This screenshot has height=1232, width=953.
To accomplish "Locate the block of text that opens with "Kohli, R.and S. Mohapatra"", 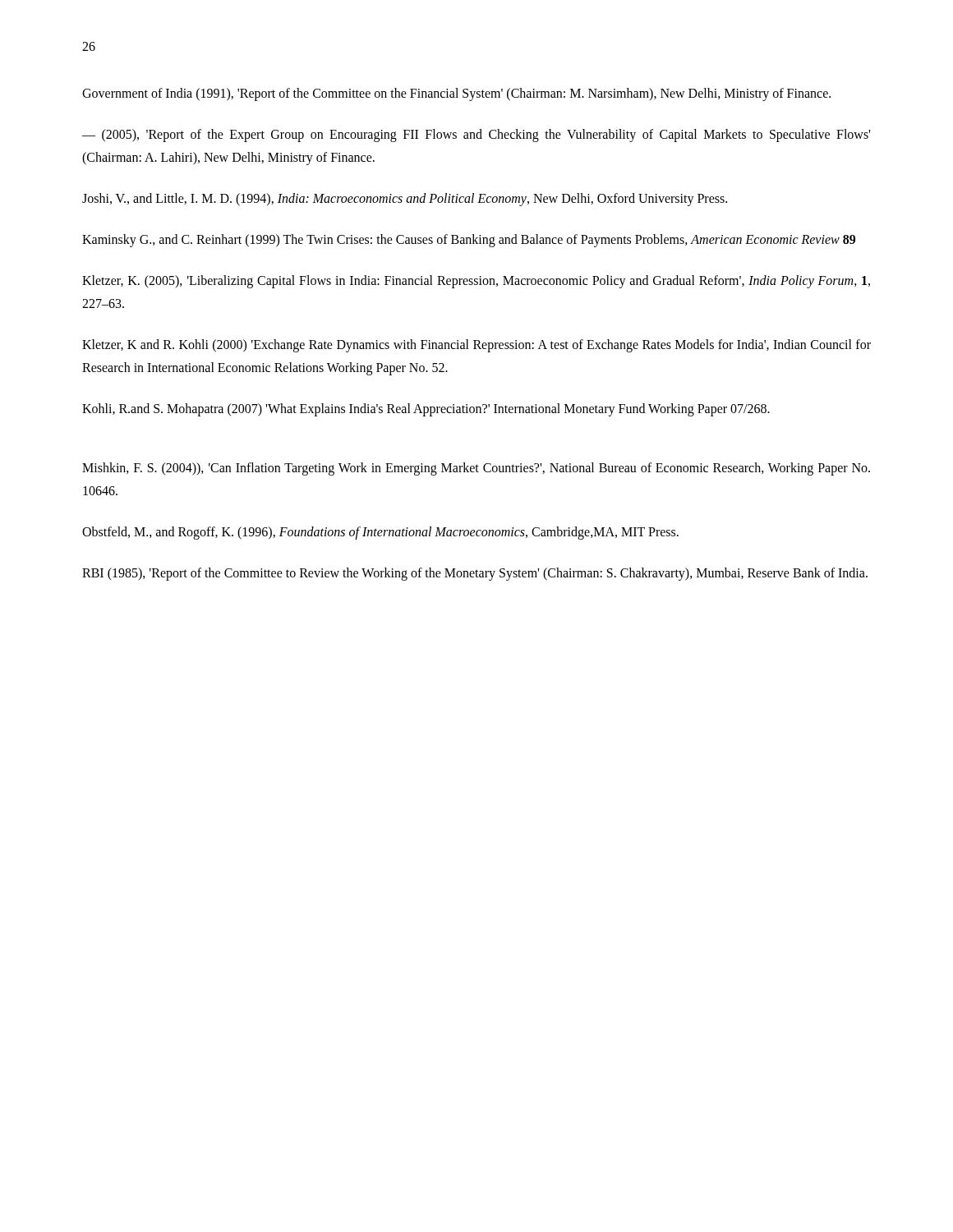I will pyautogui.click(x=426, y=409).
